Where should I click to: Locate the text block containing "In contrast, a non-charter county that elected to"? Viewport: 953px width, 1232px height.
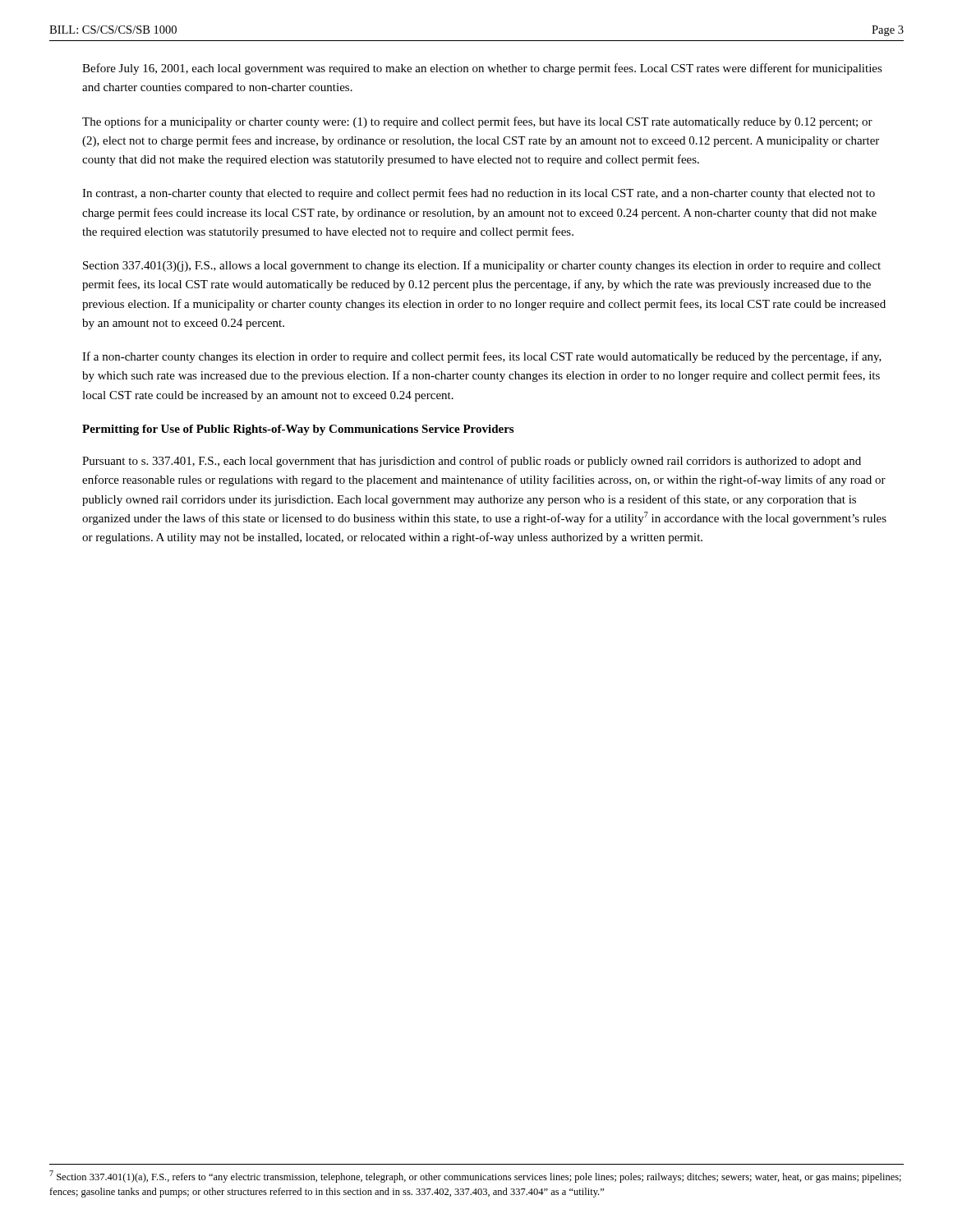point(479,212)
